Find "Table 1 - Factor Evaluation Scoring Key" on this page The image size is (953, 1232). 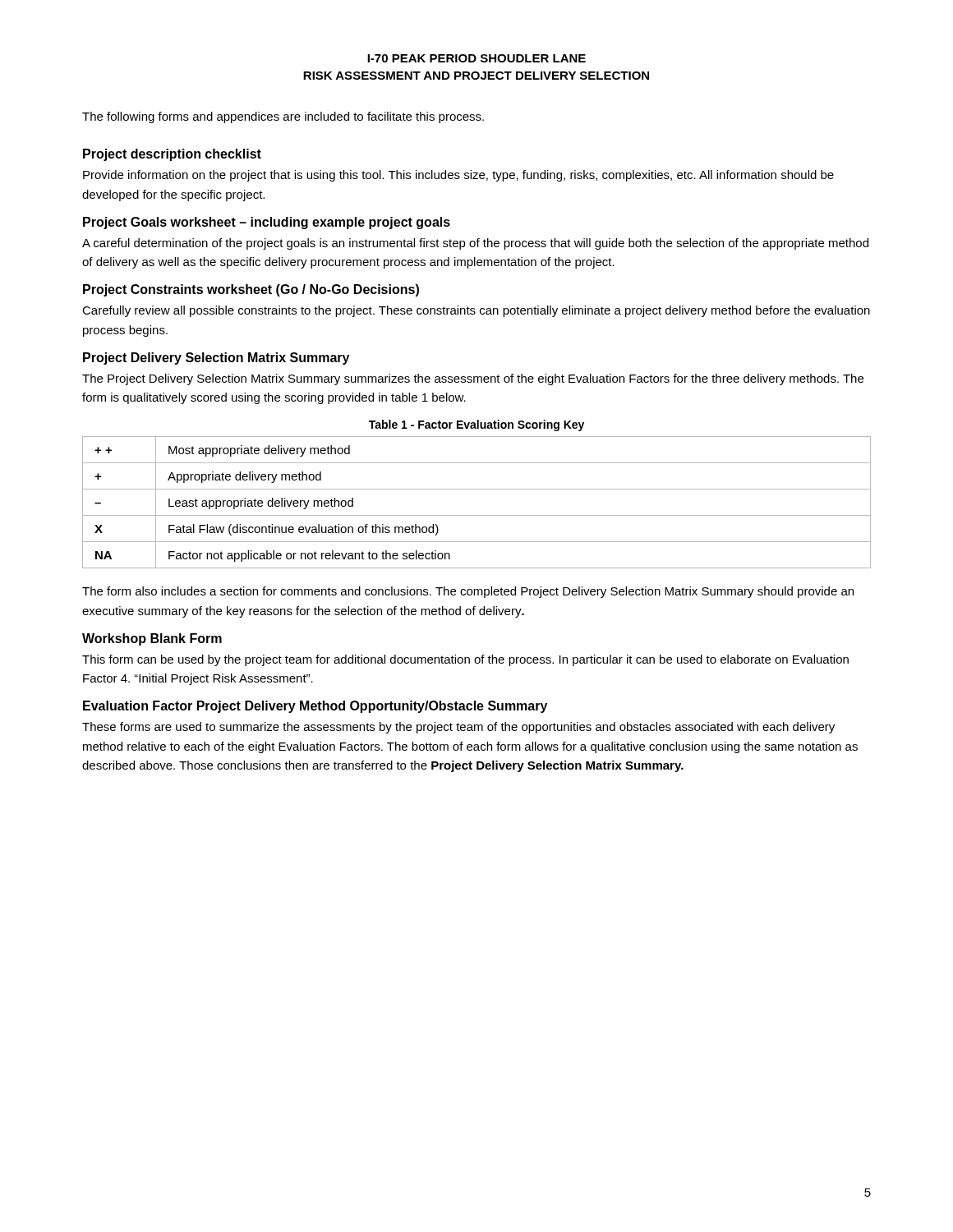click(x=476, y=425)
